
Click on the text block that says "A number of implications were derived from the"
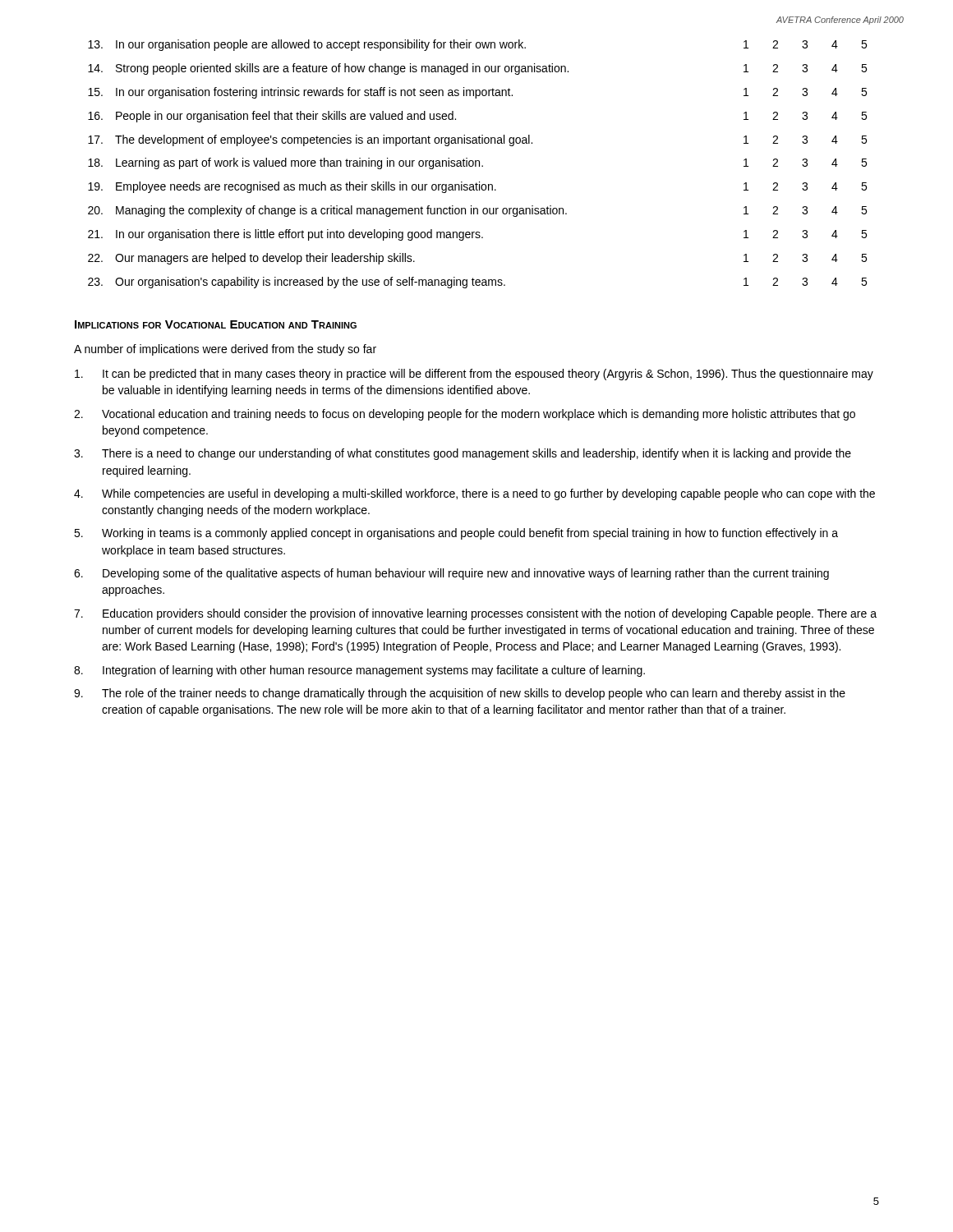(x=225, y=349)
